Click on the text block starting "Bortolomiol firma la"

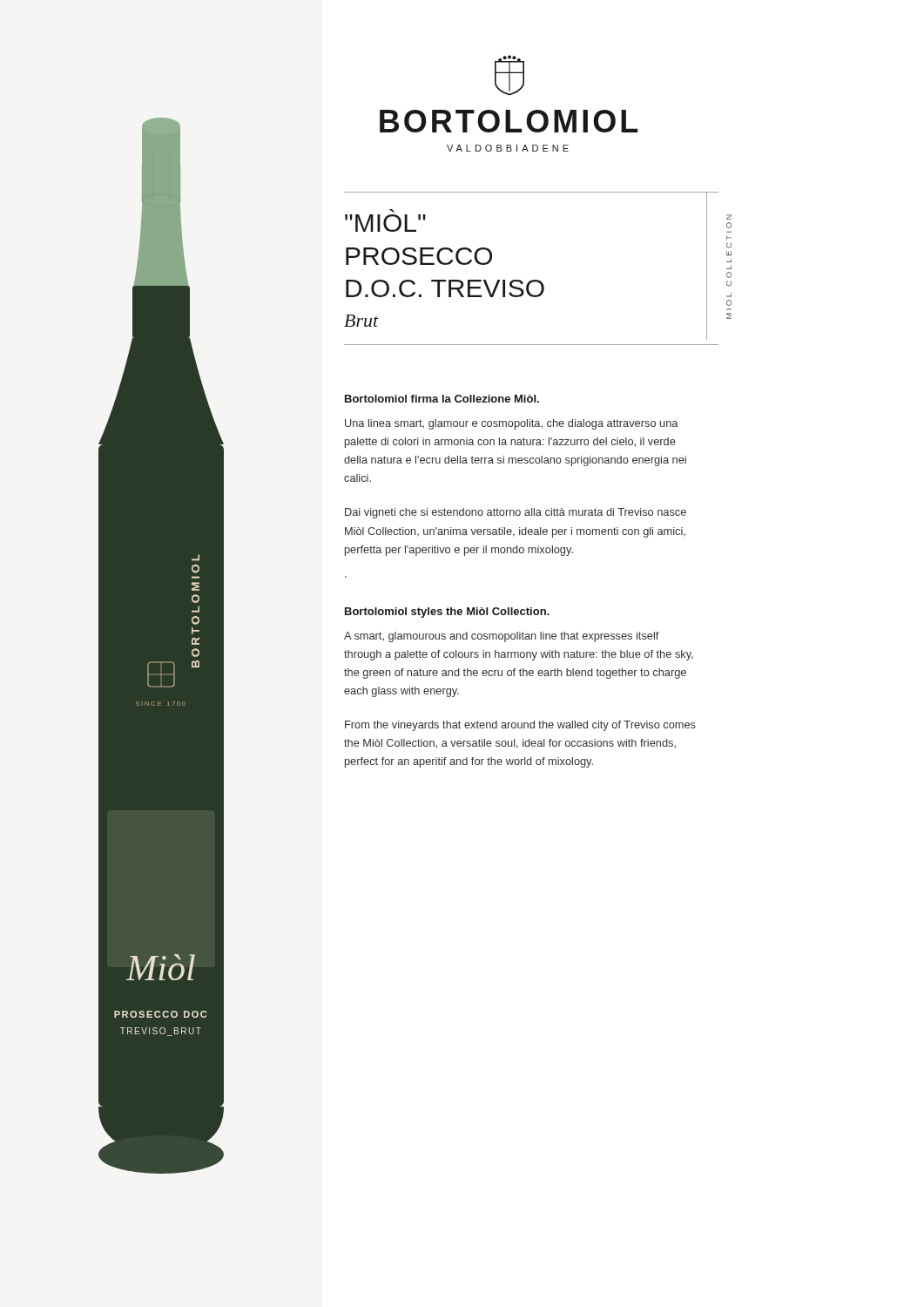520,399
